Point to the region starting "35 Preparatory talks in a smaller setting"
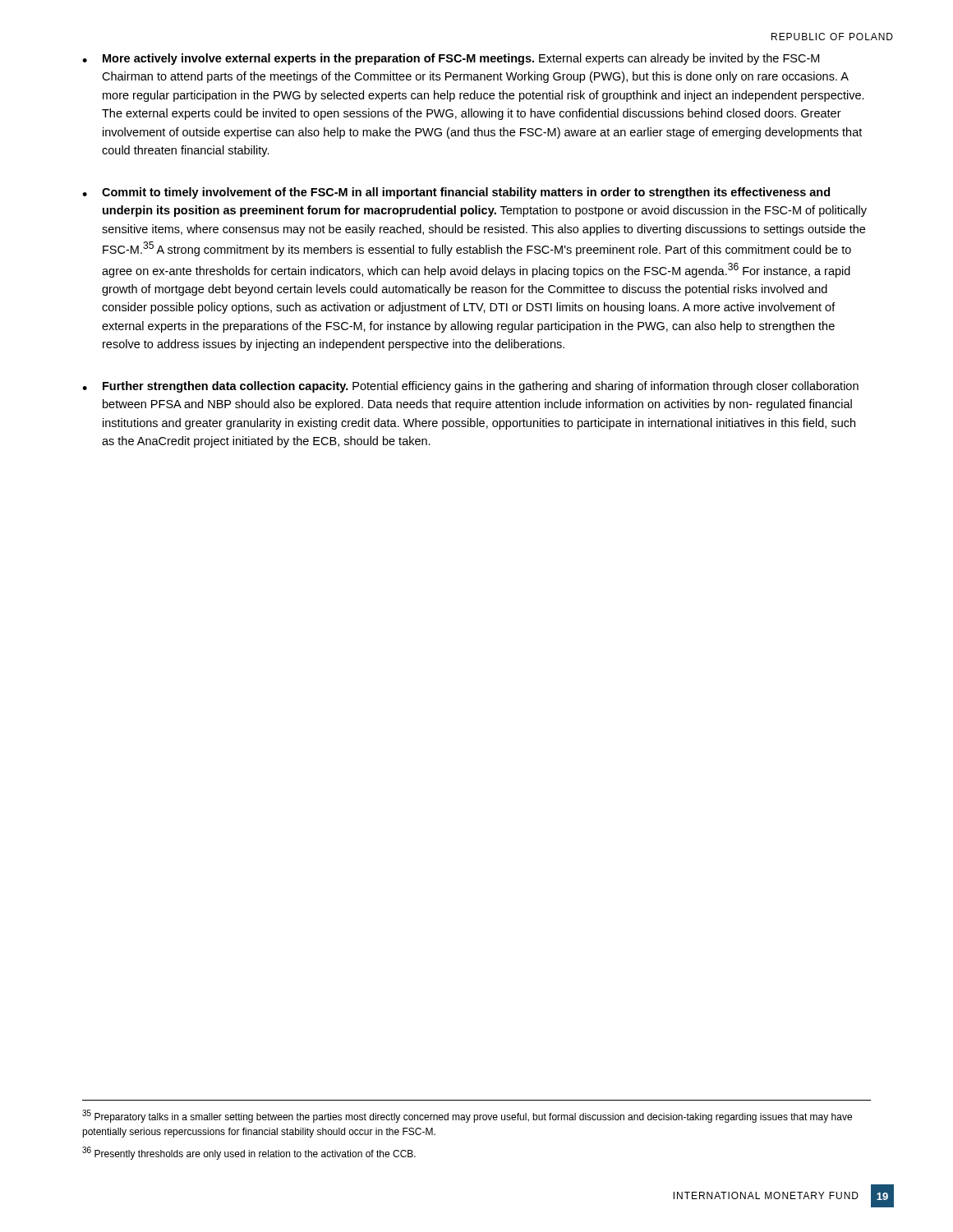 [x=467, y=1123]
